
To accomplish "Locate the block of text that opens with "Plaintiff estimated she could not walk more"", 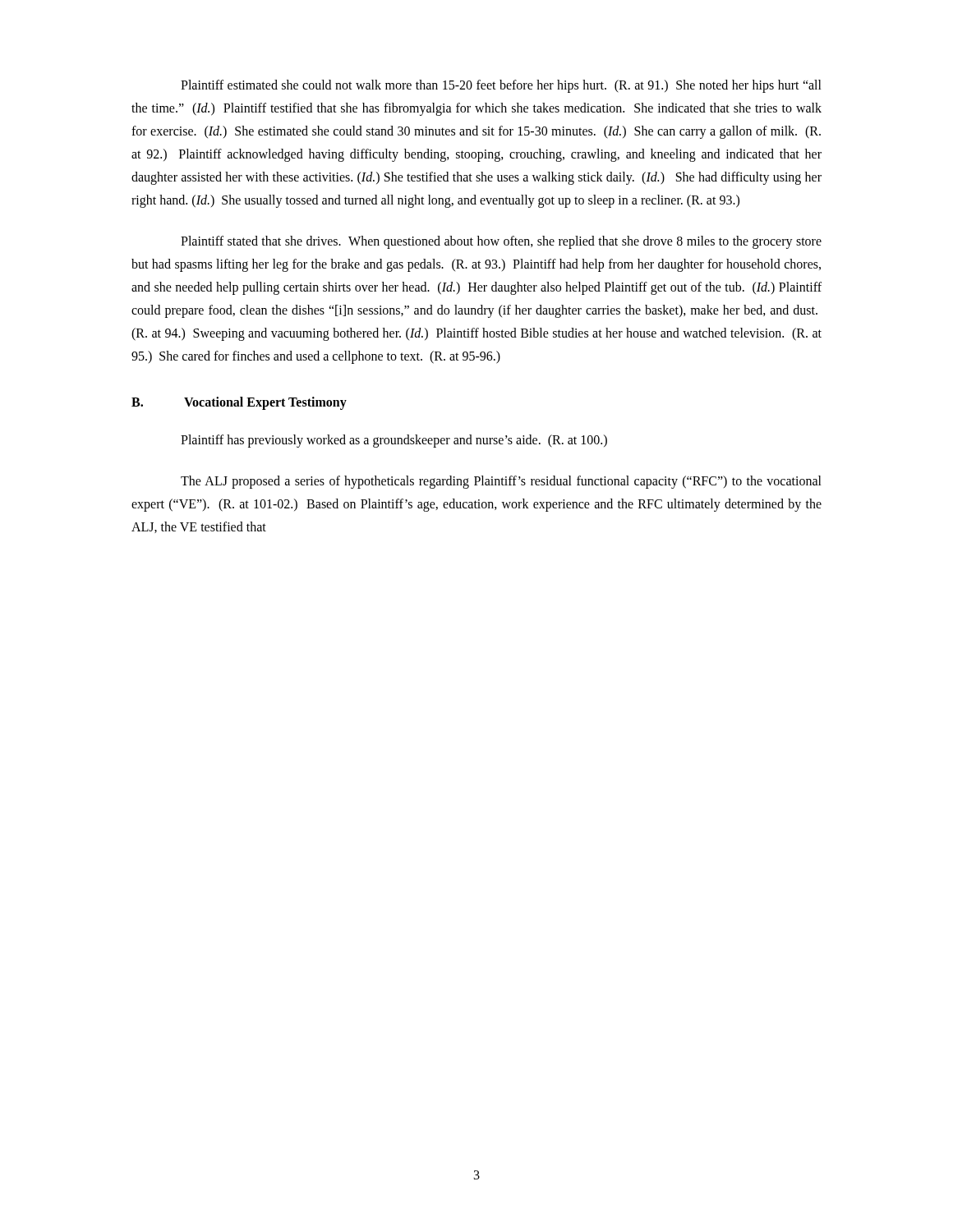I will pyautogui.click(x=476, y=142).
